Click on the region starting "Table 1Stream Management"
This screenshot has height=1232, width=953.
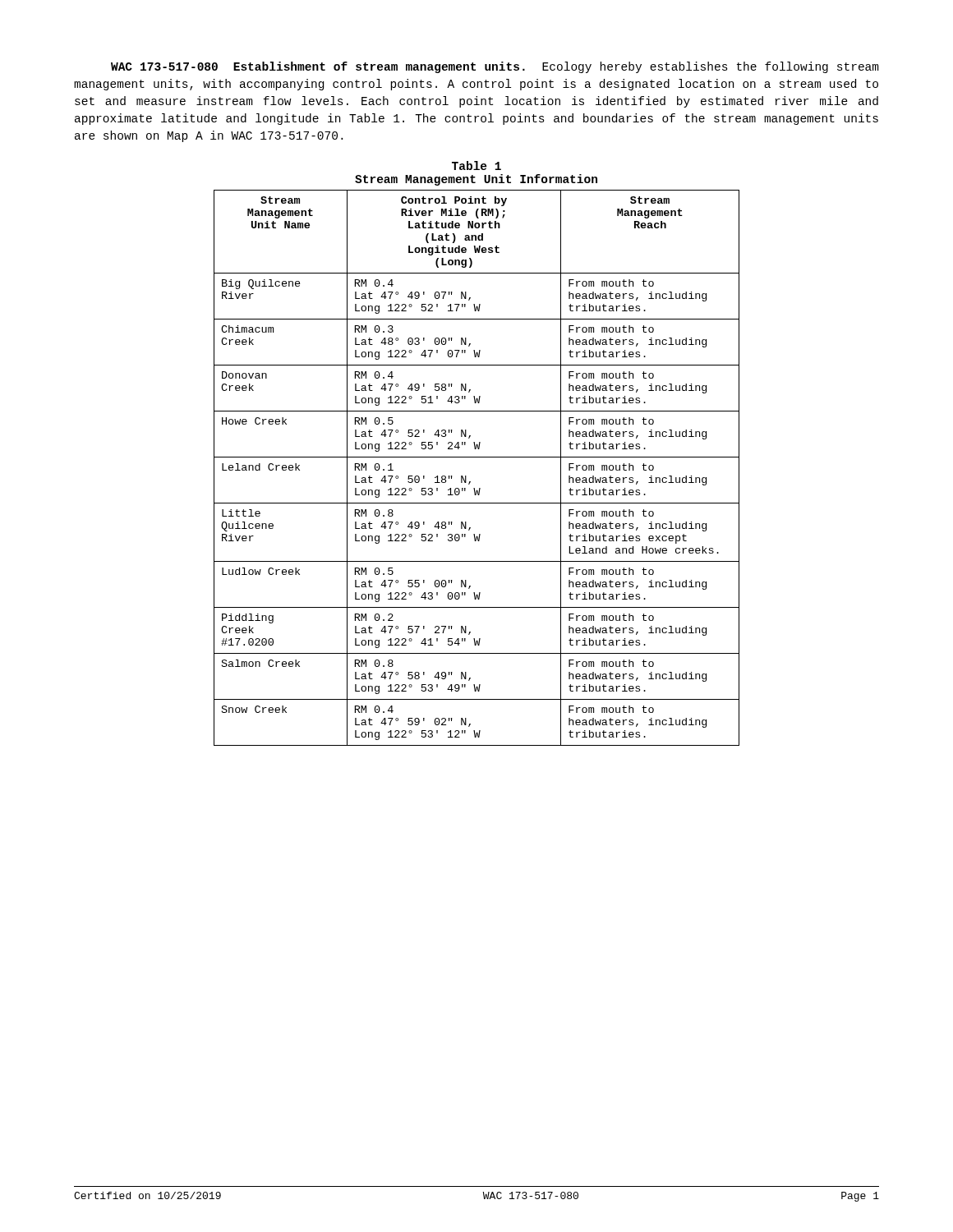tap(476, 173)
